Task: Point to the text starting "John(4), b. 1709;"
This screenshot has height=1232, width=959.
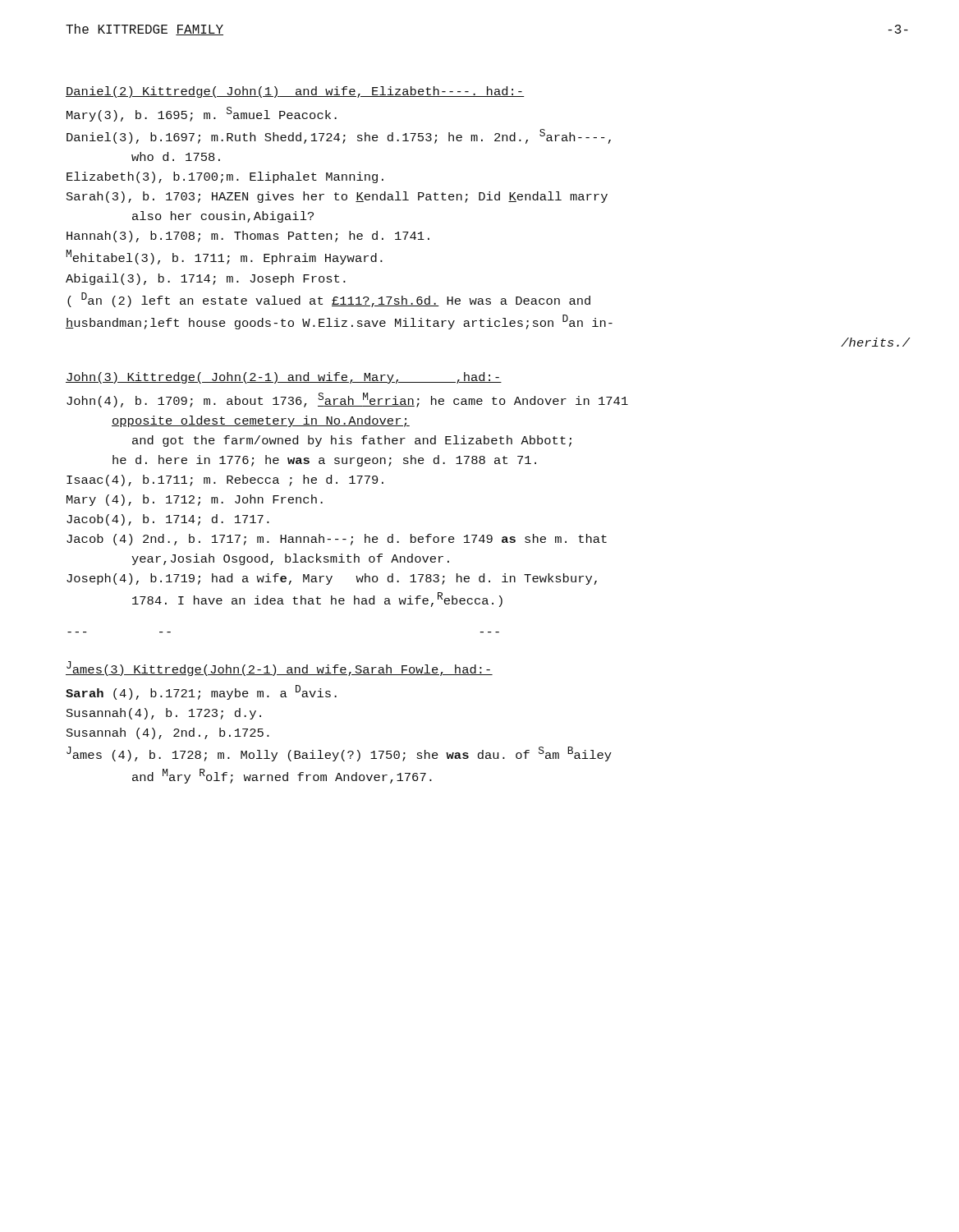Action: coord(347,430)
